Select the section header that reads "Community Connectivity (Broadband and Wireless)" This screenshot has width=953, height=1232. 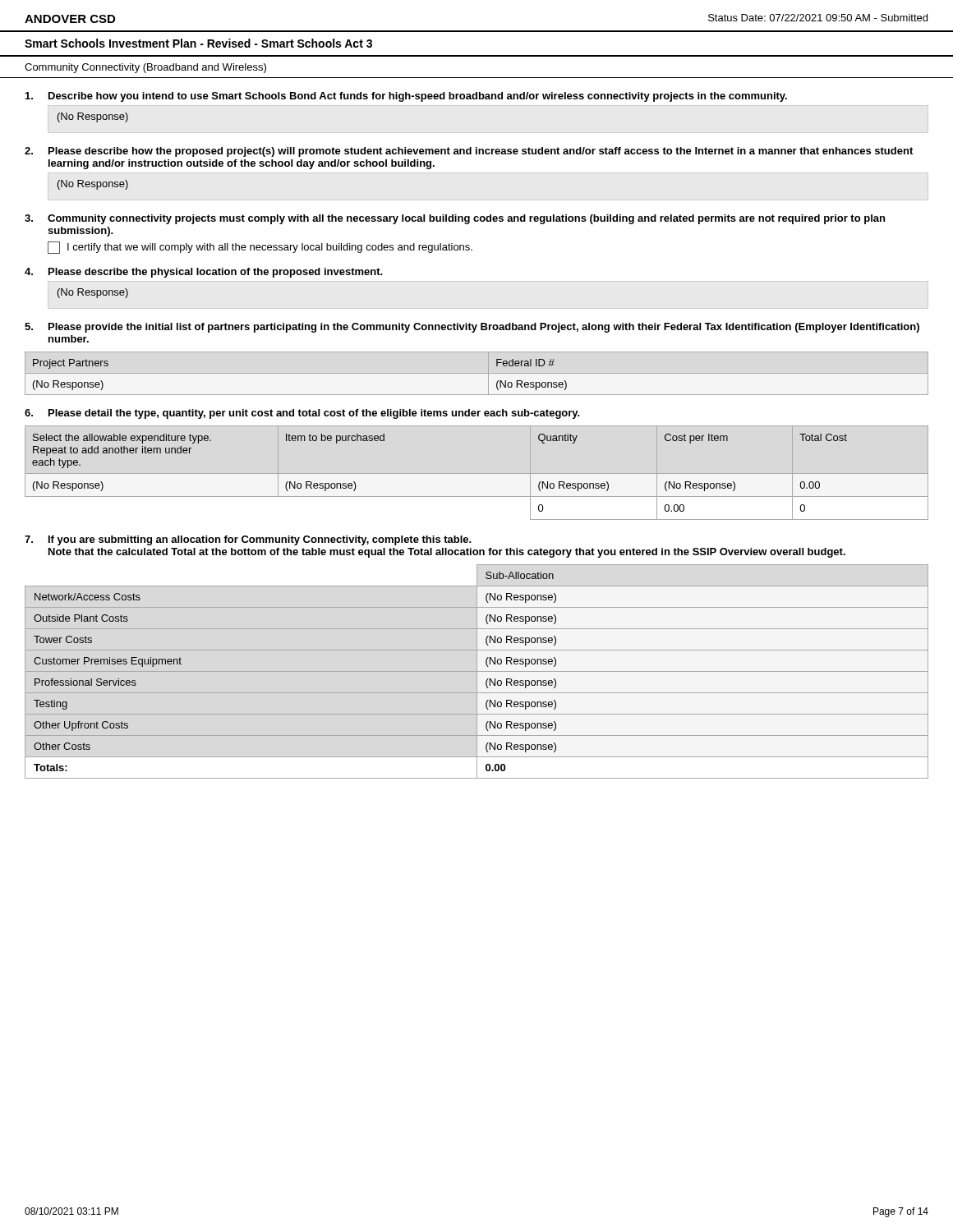pos(146,67)
